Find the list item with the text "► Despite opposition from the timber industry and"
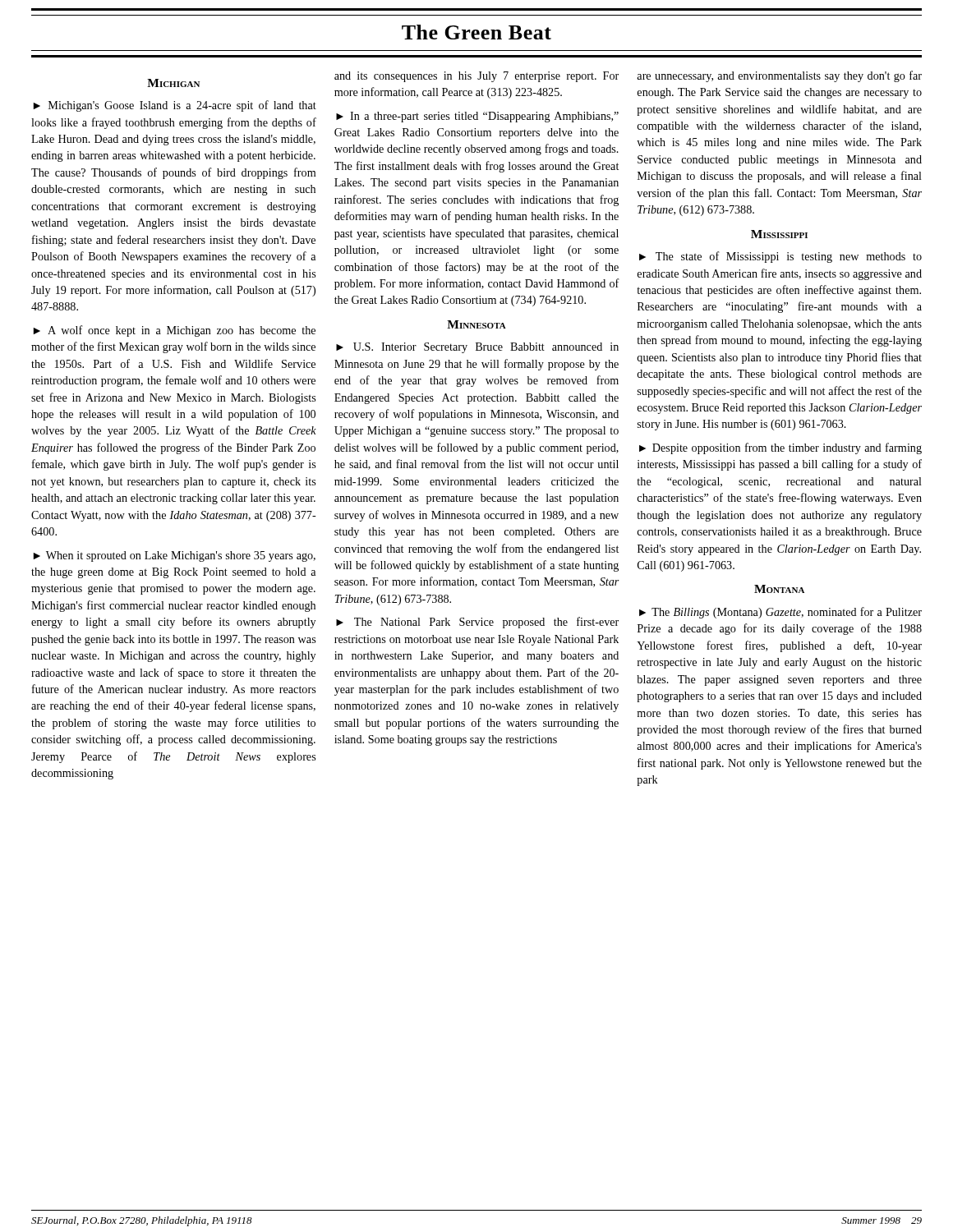Screen dimensions: 1232x953 [779, 506]
